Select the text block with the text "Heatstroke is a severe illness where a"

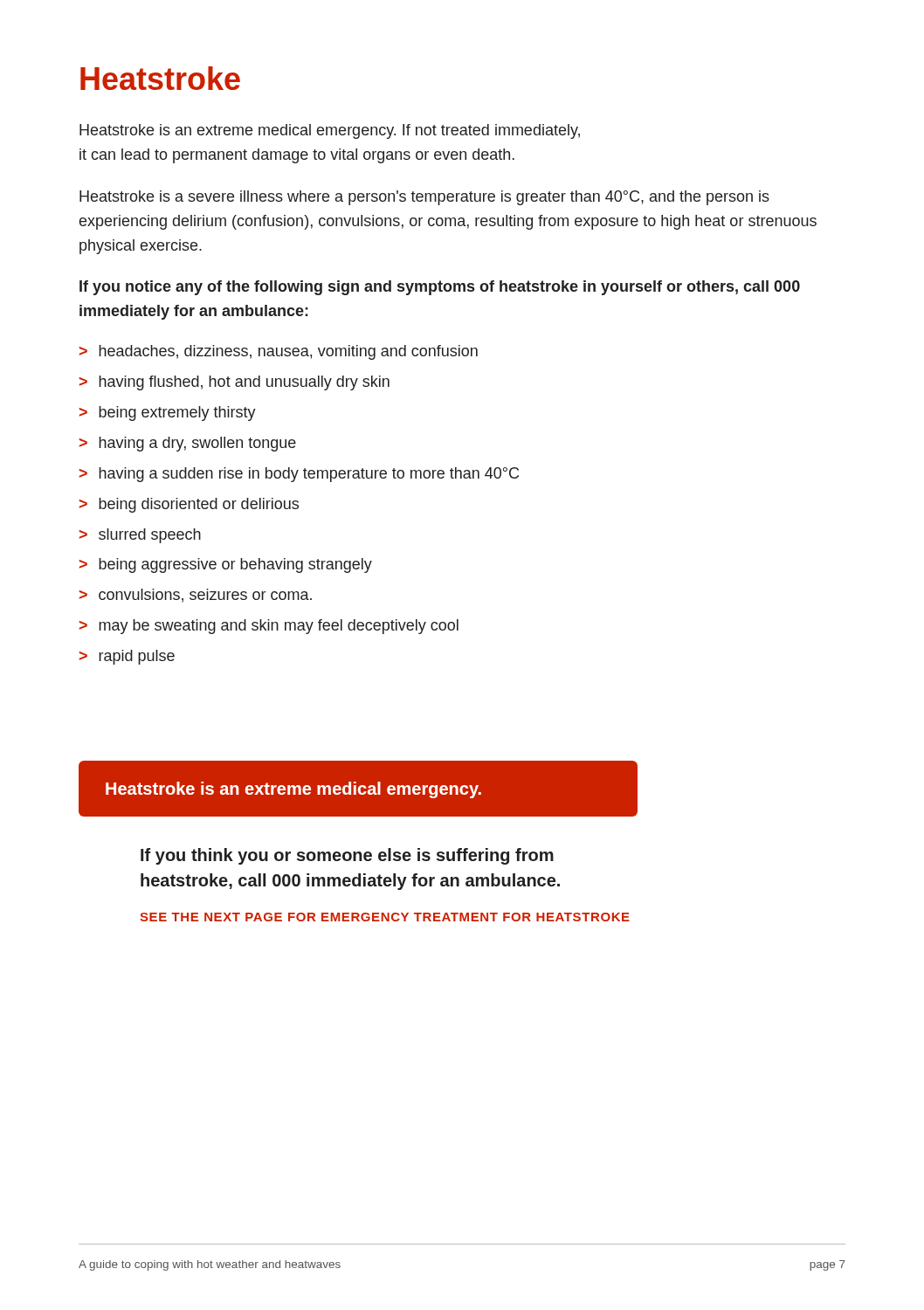click(x=448, y=221)
